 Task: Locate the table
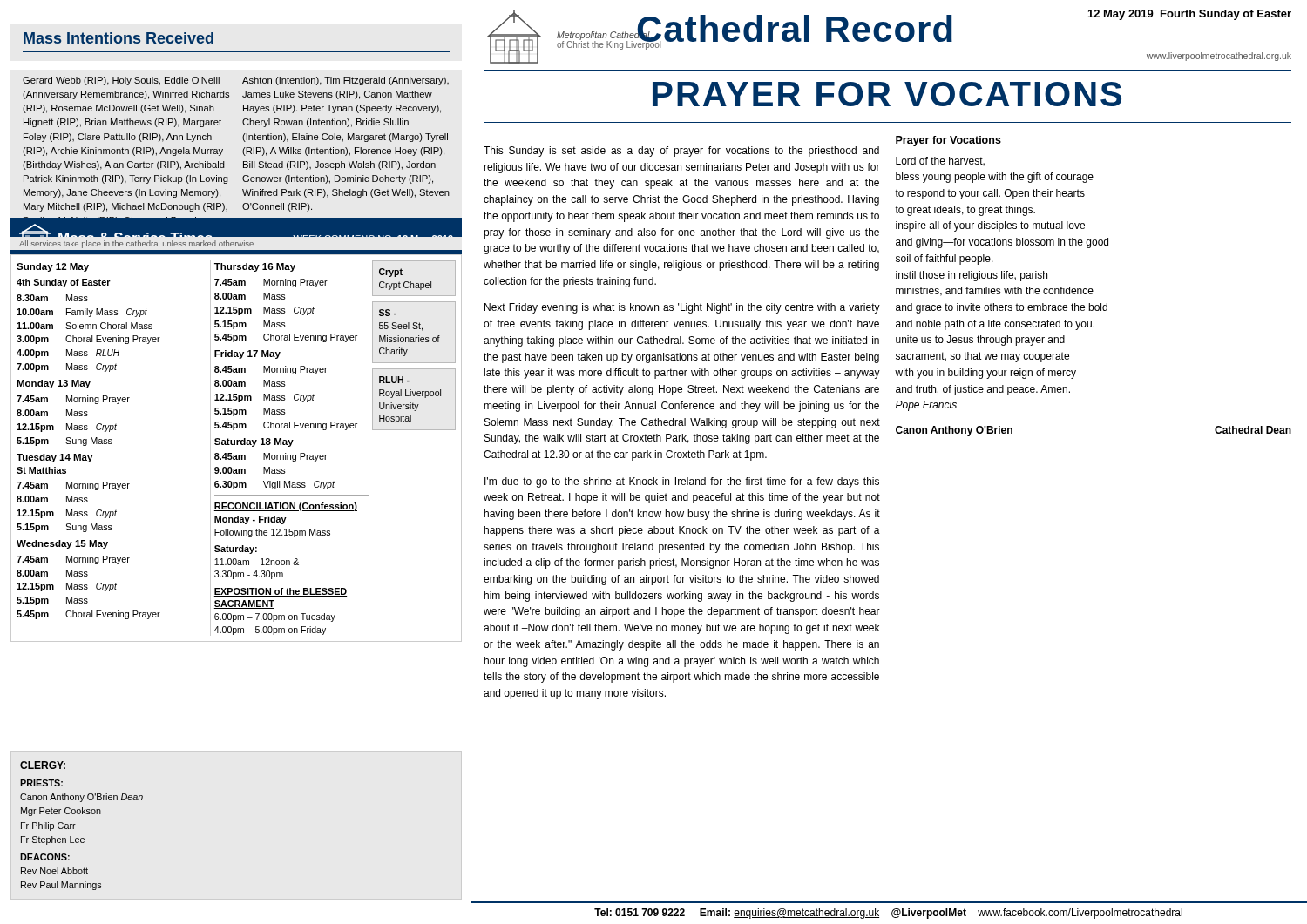click(236, 448)
